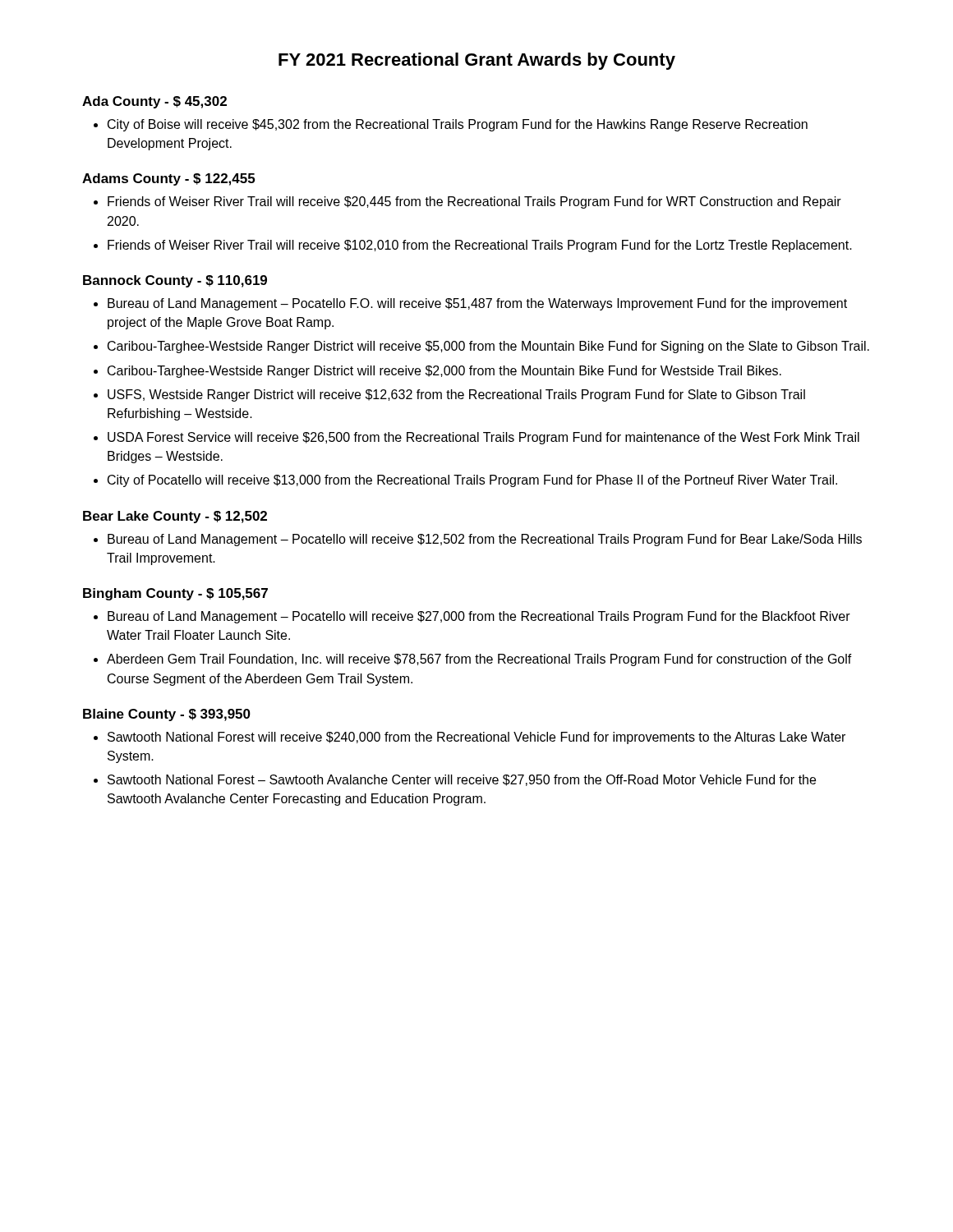Click on the list item that reads "Sawtooth National Forest will receive $240,000 from"
The height and width of the screenshot is (1232, 953).
[489, 747]
